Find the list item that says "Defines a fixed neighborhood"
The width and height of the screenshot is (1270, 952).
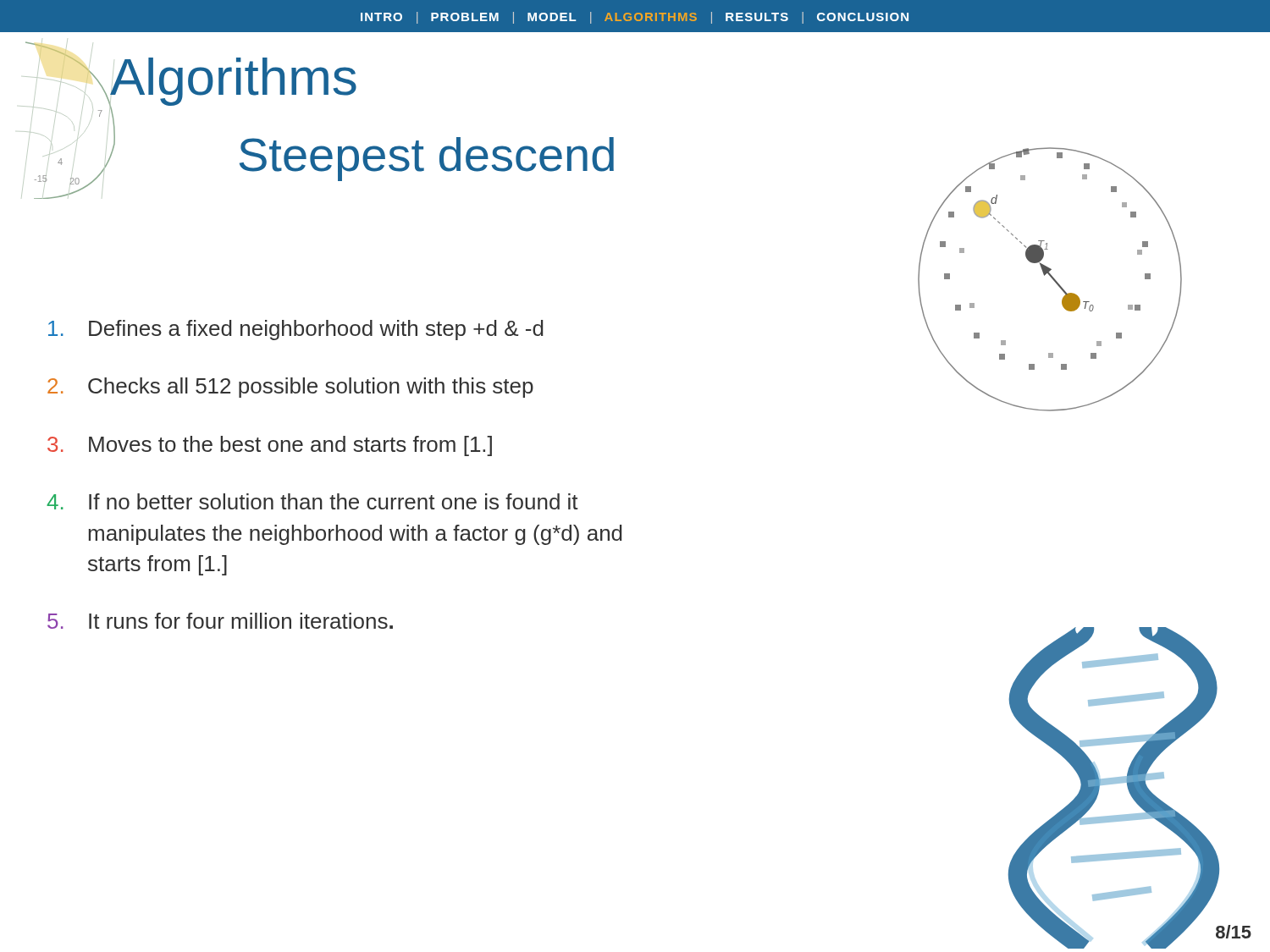(x=351, y=328)
